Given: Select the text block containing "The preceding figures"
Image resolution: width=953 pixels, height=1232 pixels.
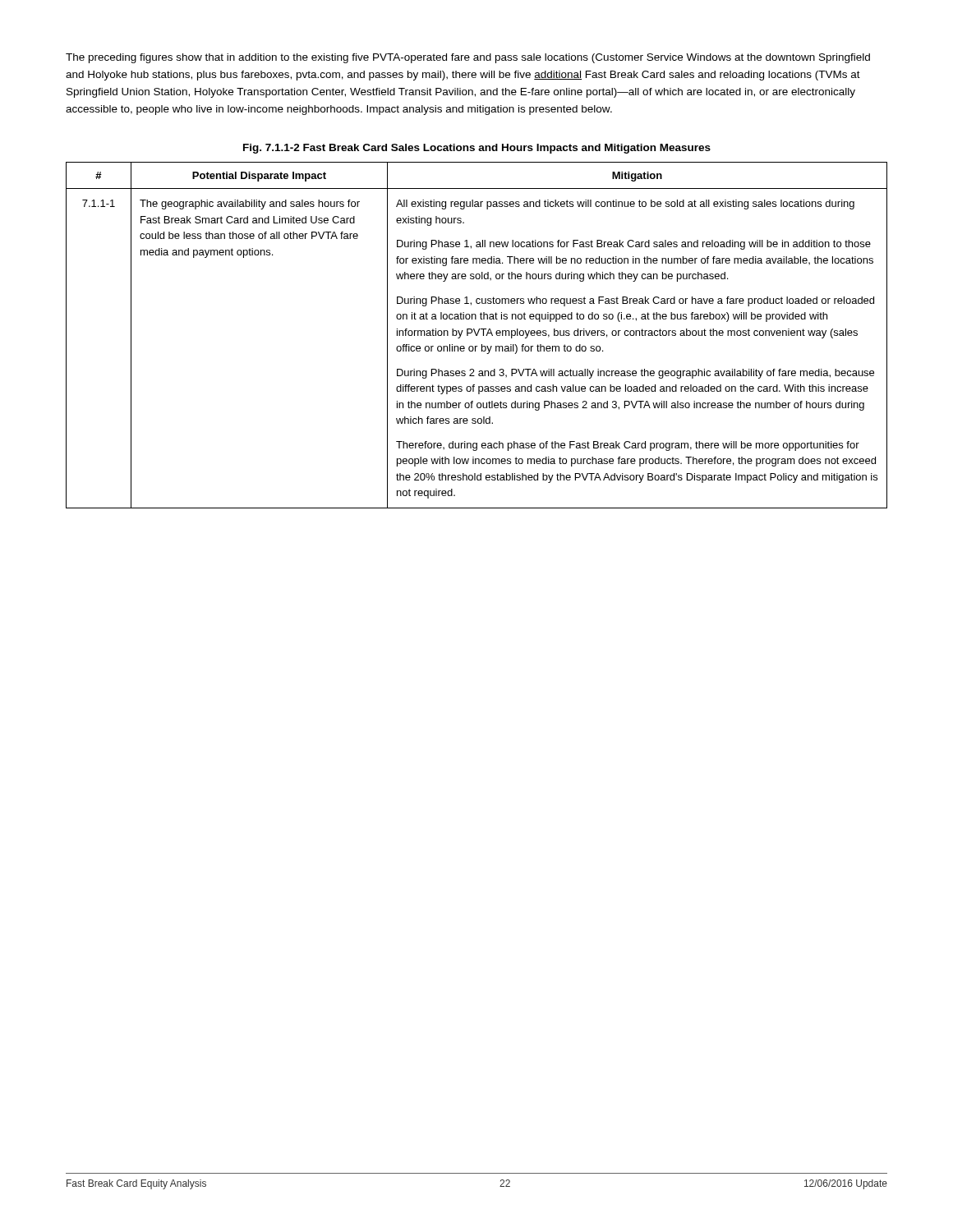Looking at the screenshot, I should coord(468,83).
